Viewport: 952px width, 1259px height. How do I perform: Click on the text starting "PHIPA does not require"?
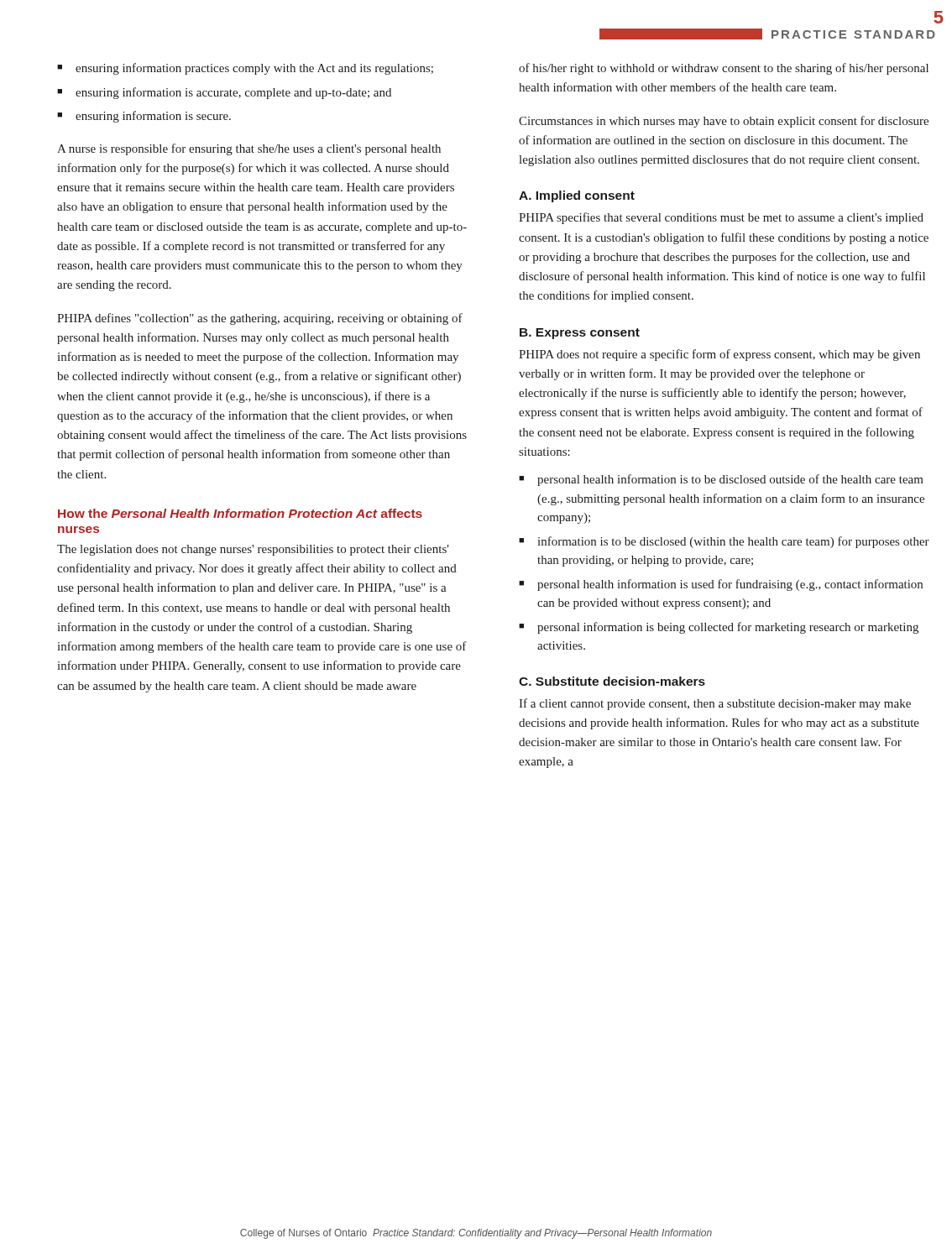(721, 403)
